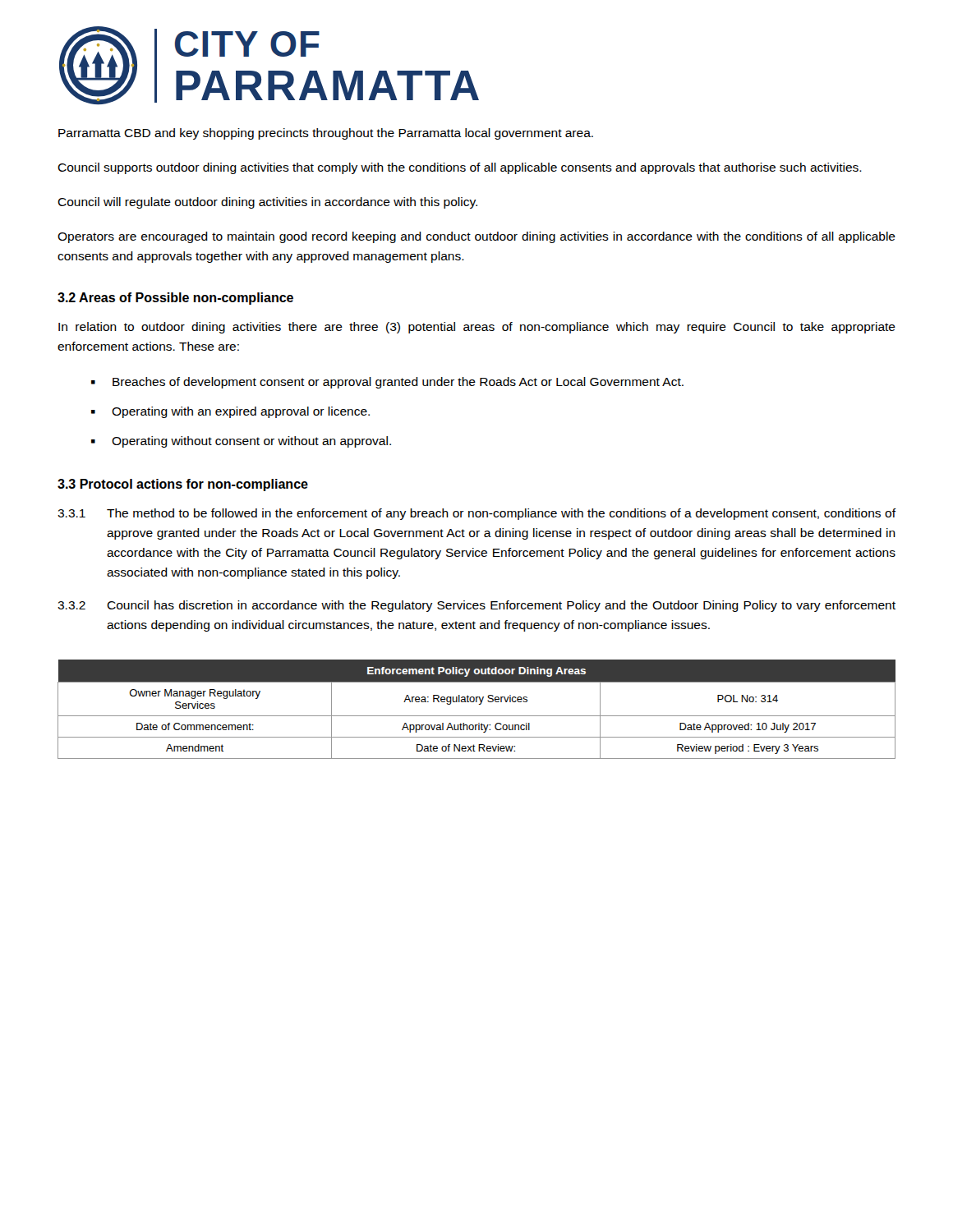Locate the text block with the text "Parramatta CBD and"
This screenshot has height=1232, width=953.
click(x=326, y=133)
